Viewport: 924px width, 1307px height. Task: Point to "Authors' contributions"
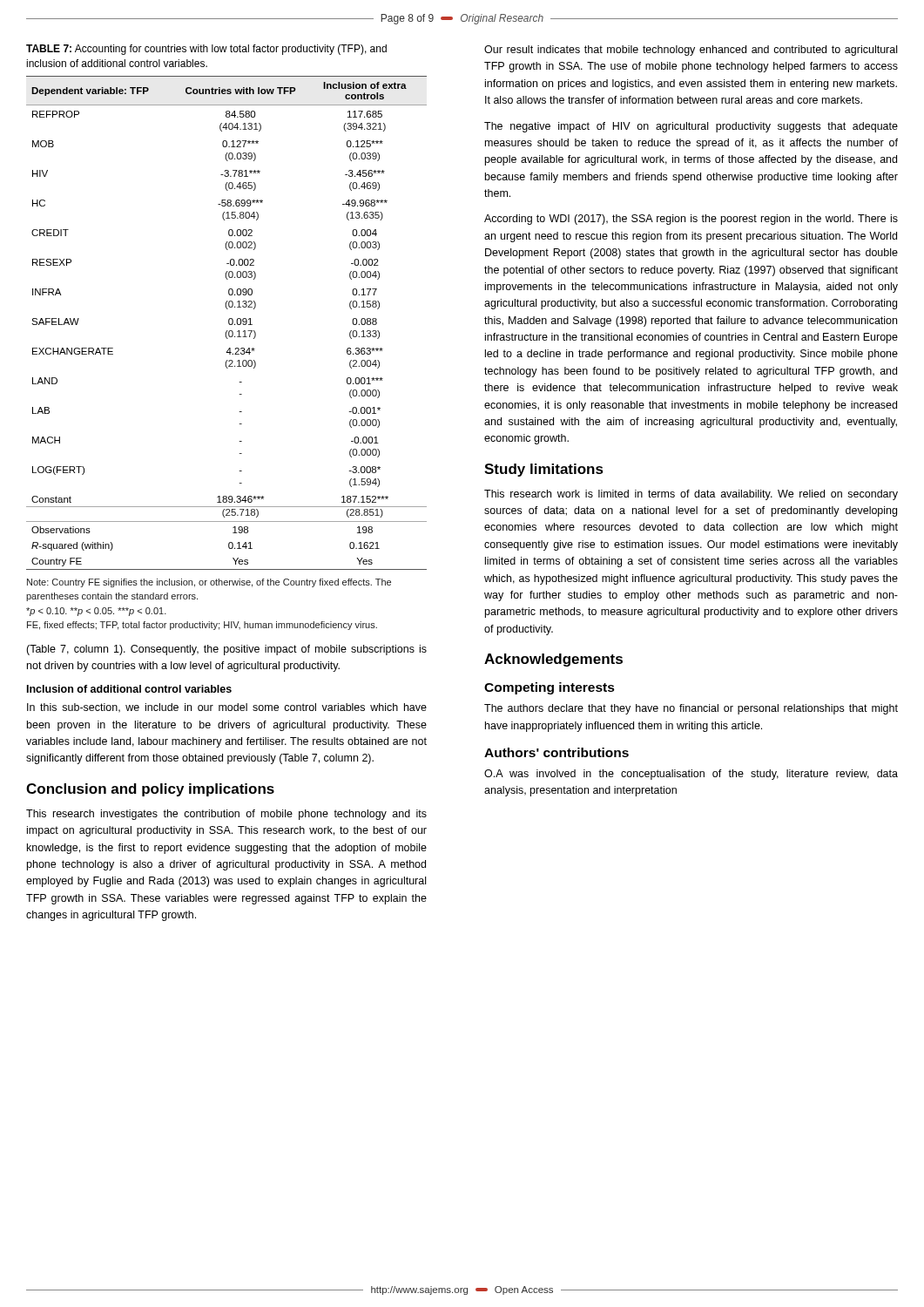pyautogui.click(x=557, y=752)
